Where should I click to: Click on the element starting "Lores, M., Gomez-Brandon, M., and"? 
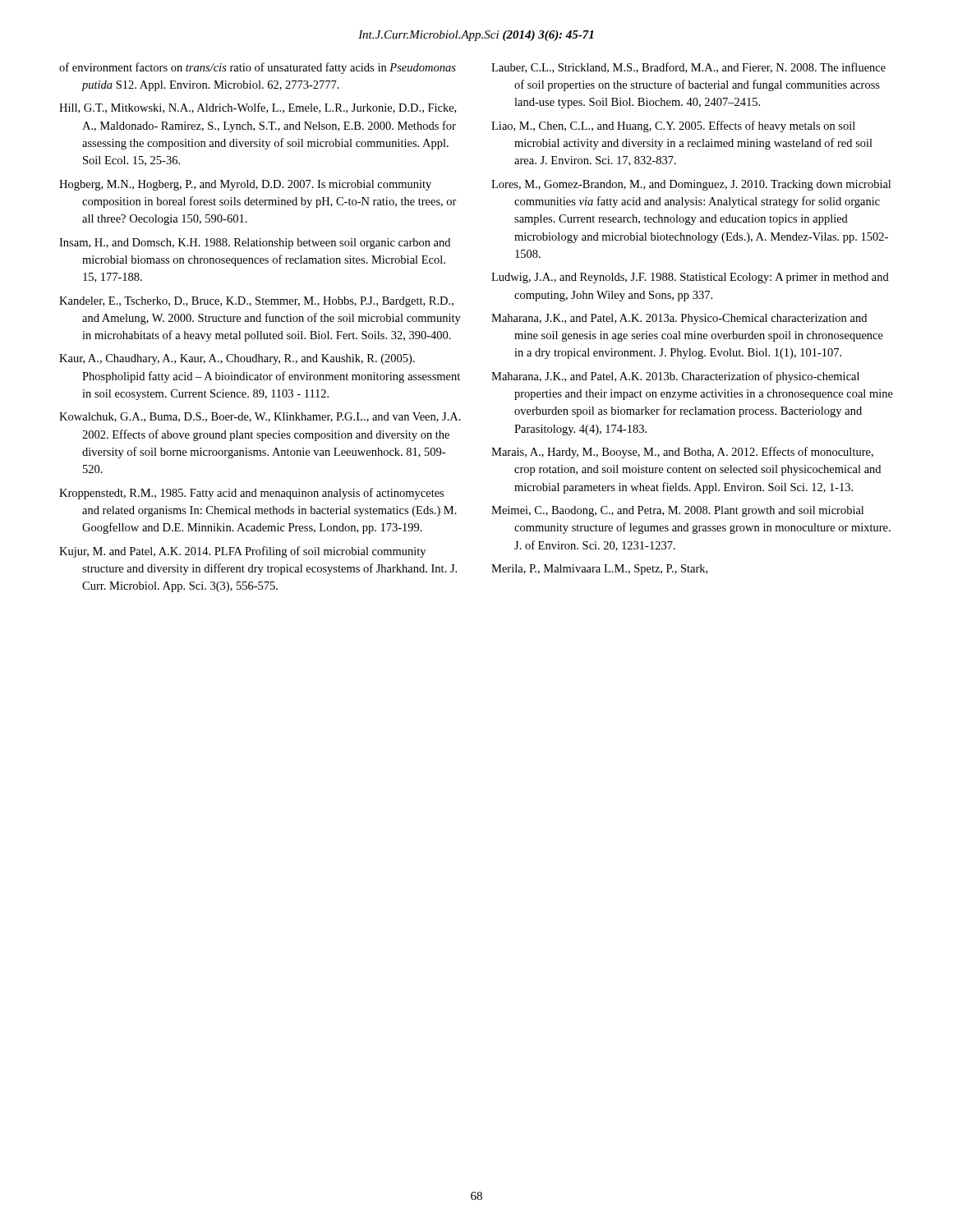coord(691,219)
